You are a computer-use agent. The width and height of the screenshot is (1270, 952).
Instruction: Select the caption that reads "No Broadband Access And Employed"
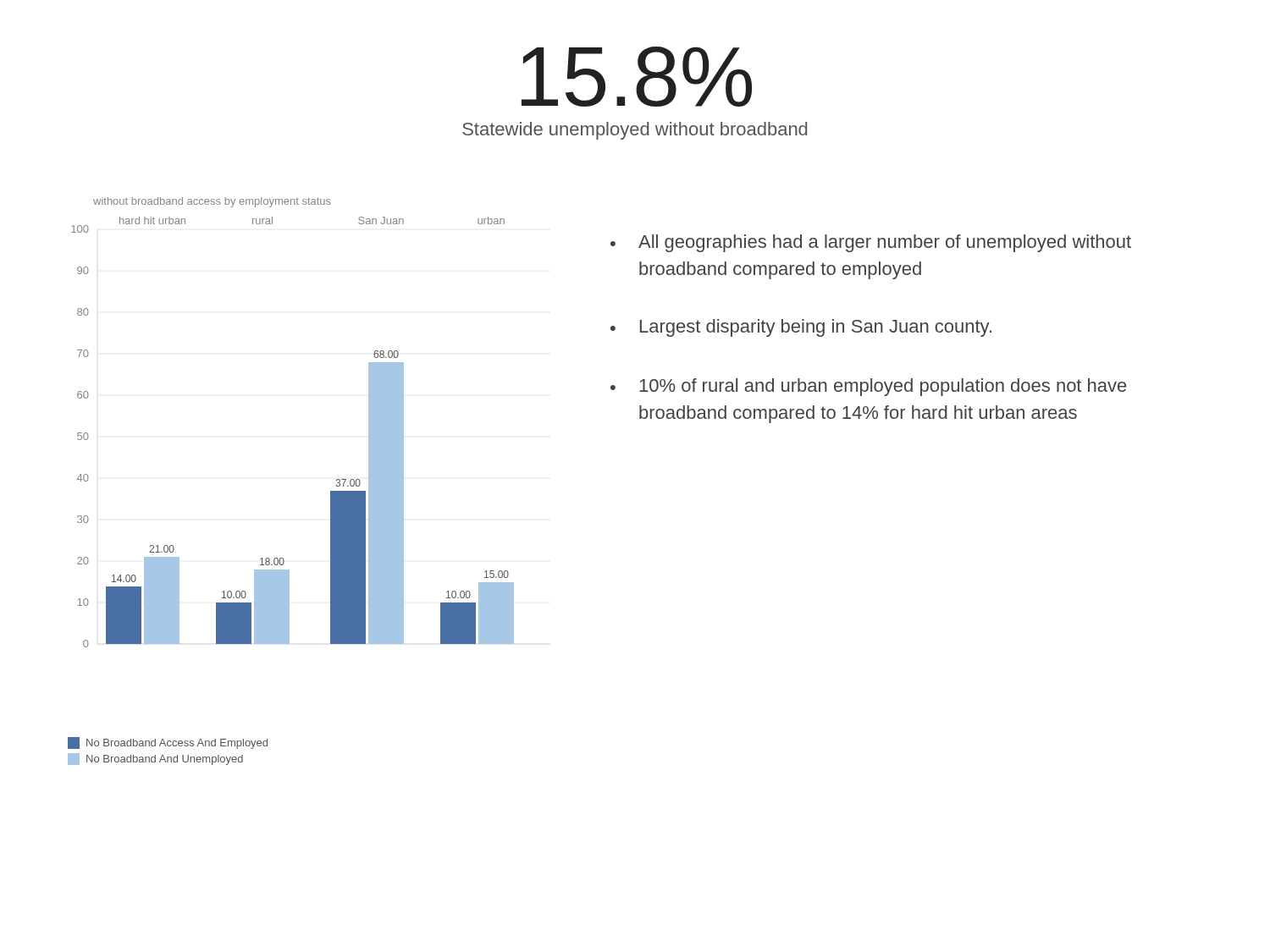(168, 751)
